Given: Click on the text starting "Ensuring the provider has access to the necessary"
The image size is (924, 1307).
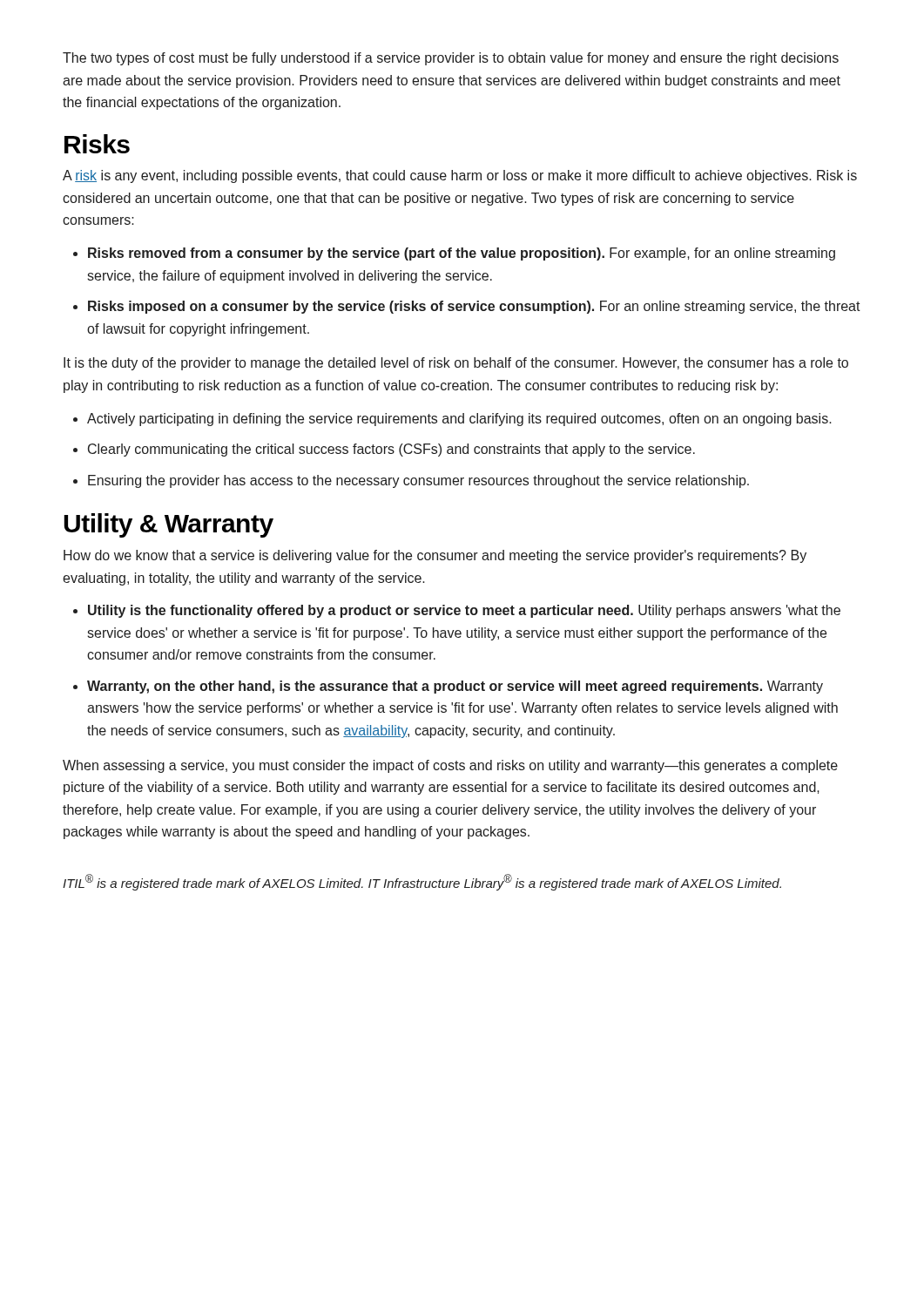Looking at the screenshot, I should 462,481.
